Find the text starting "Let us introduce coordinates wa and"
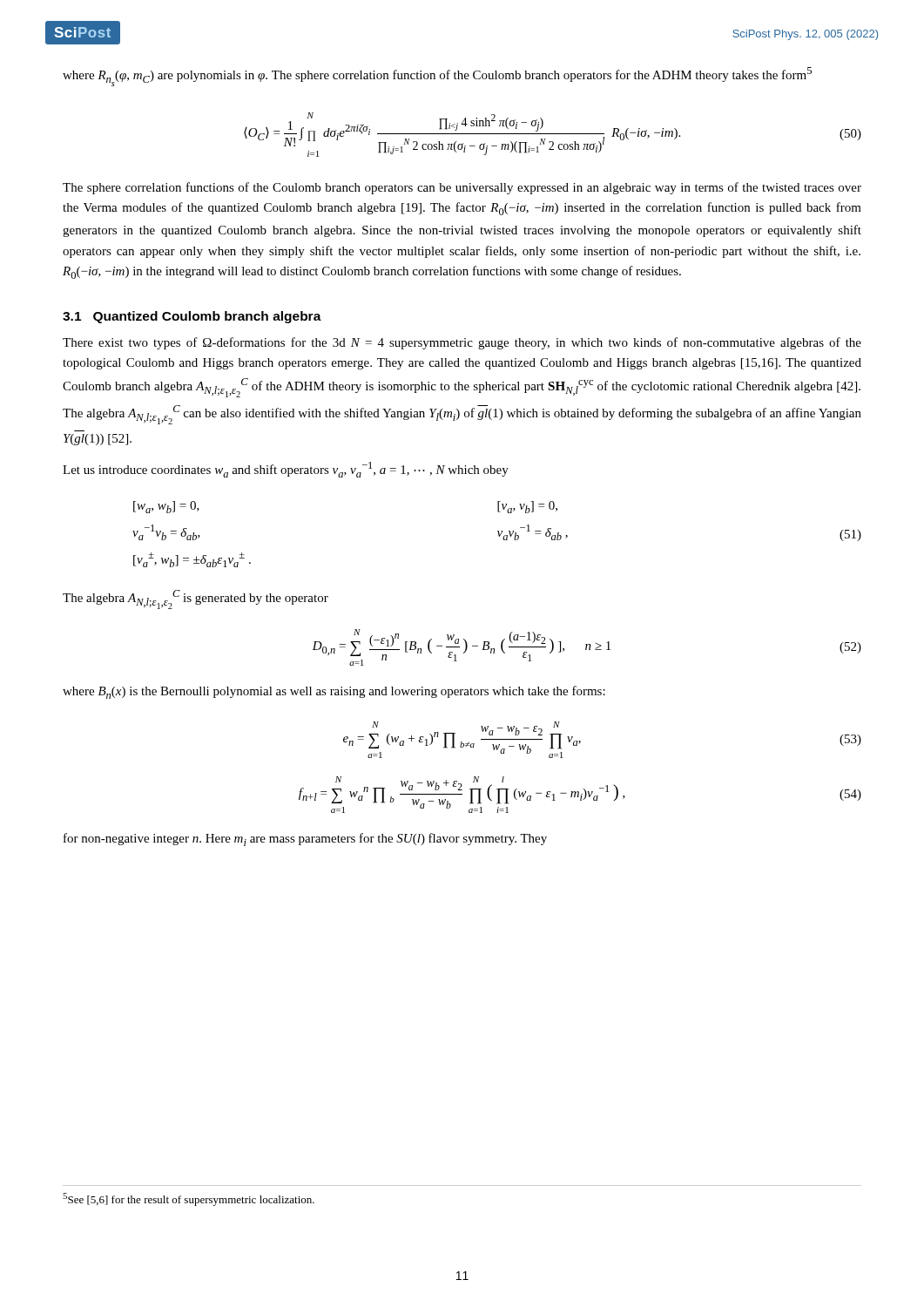This screenshot has height=1307, width=924. [286, 470]
